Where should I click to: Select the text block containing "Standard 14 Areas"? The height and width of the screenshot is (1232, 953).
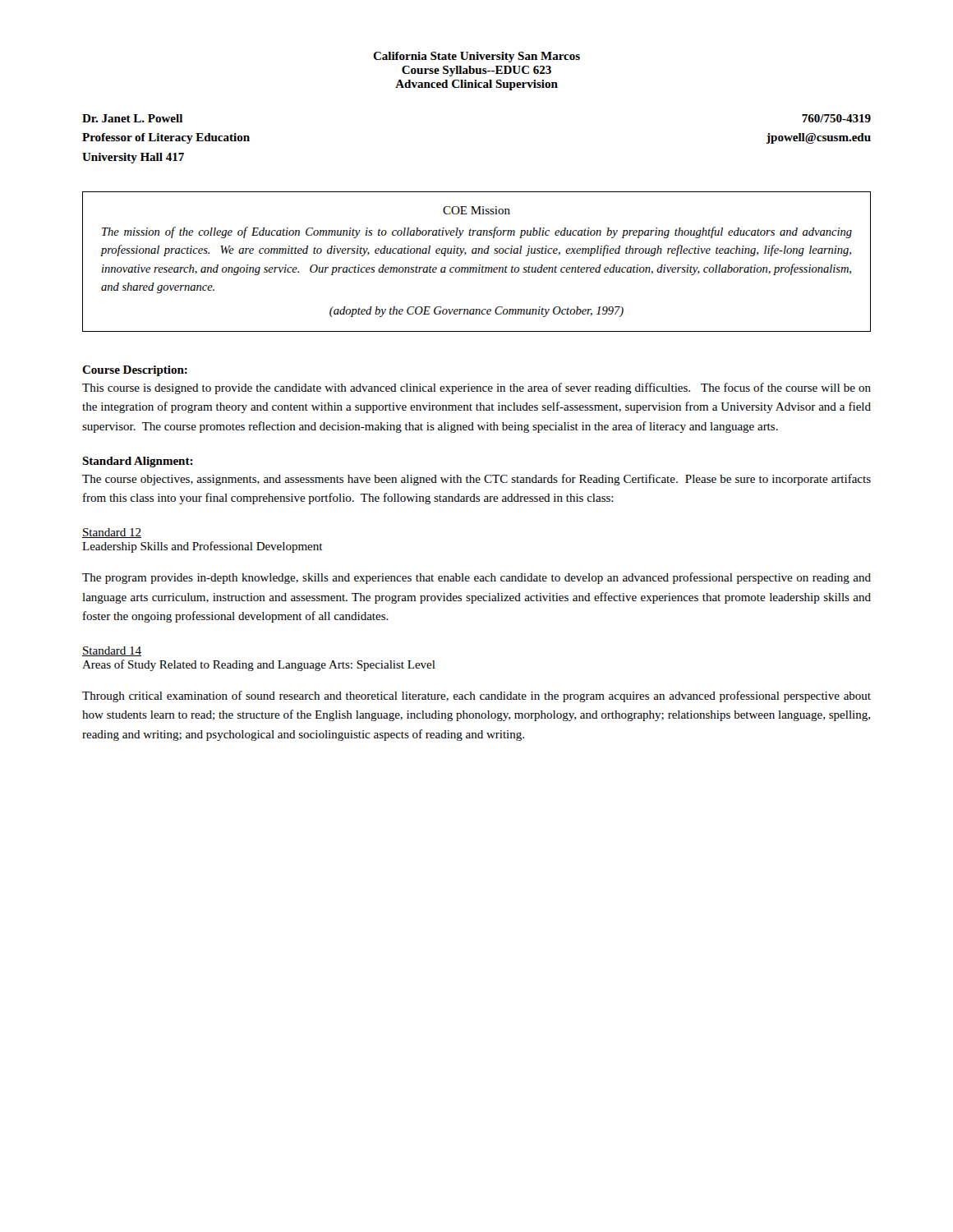coord(259,658)
